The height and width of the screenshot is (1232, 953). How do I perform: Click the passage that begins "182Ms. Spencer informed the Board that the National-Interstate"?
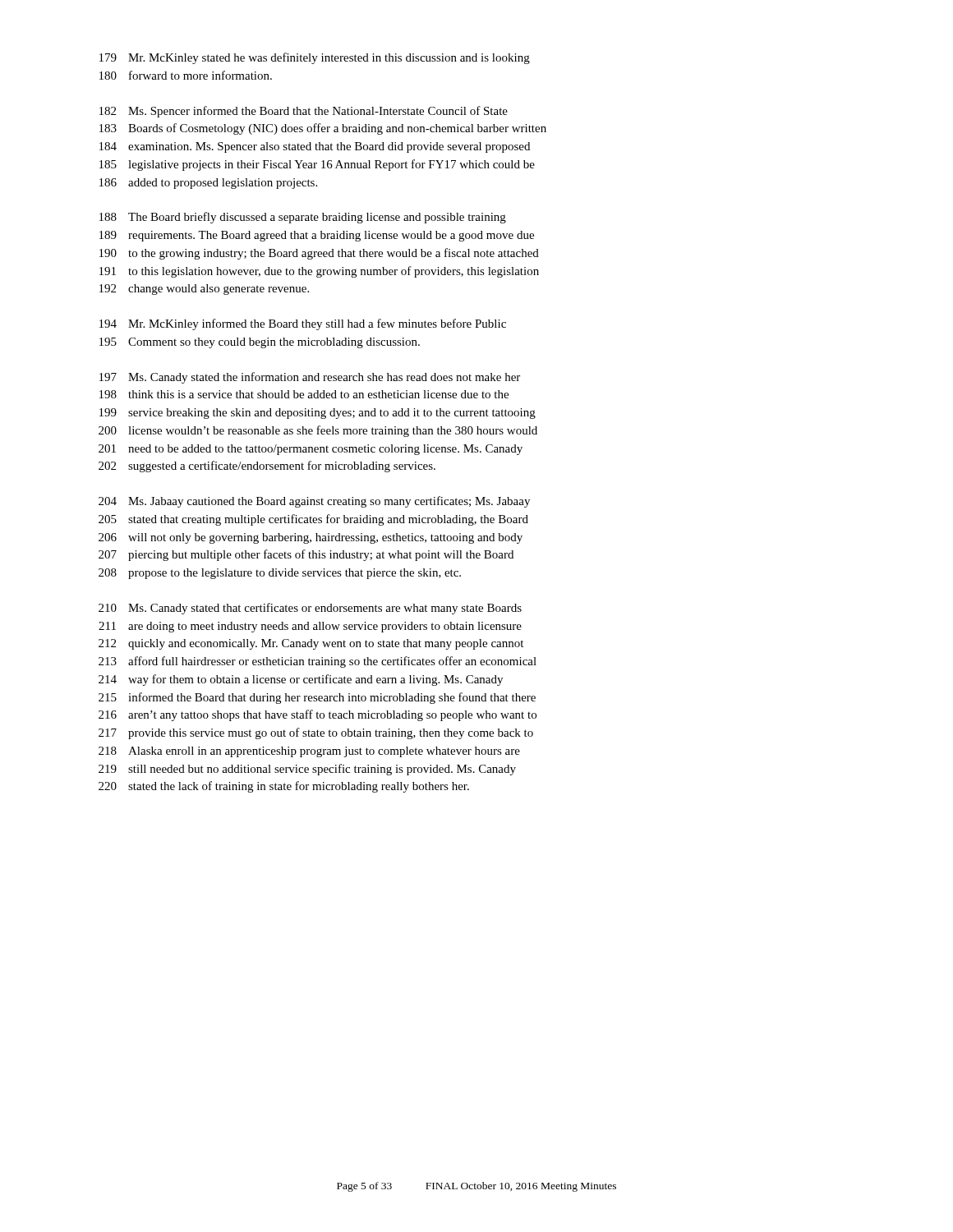click(476, 147)
